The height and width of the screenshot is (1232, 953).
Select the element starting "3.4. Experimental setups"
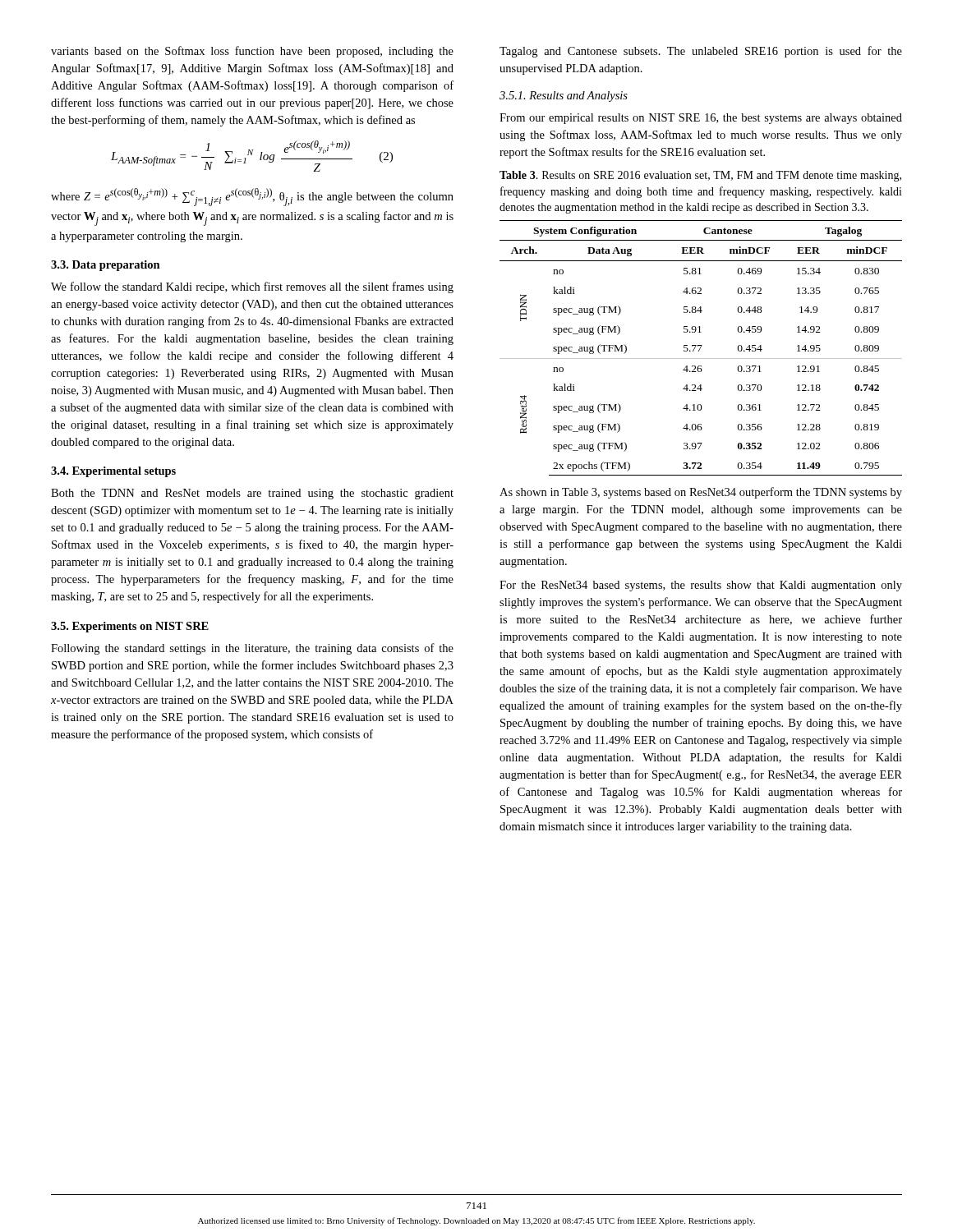[113, 471]
